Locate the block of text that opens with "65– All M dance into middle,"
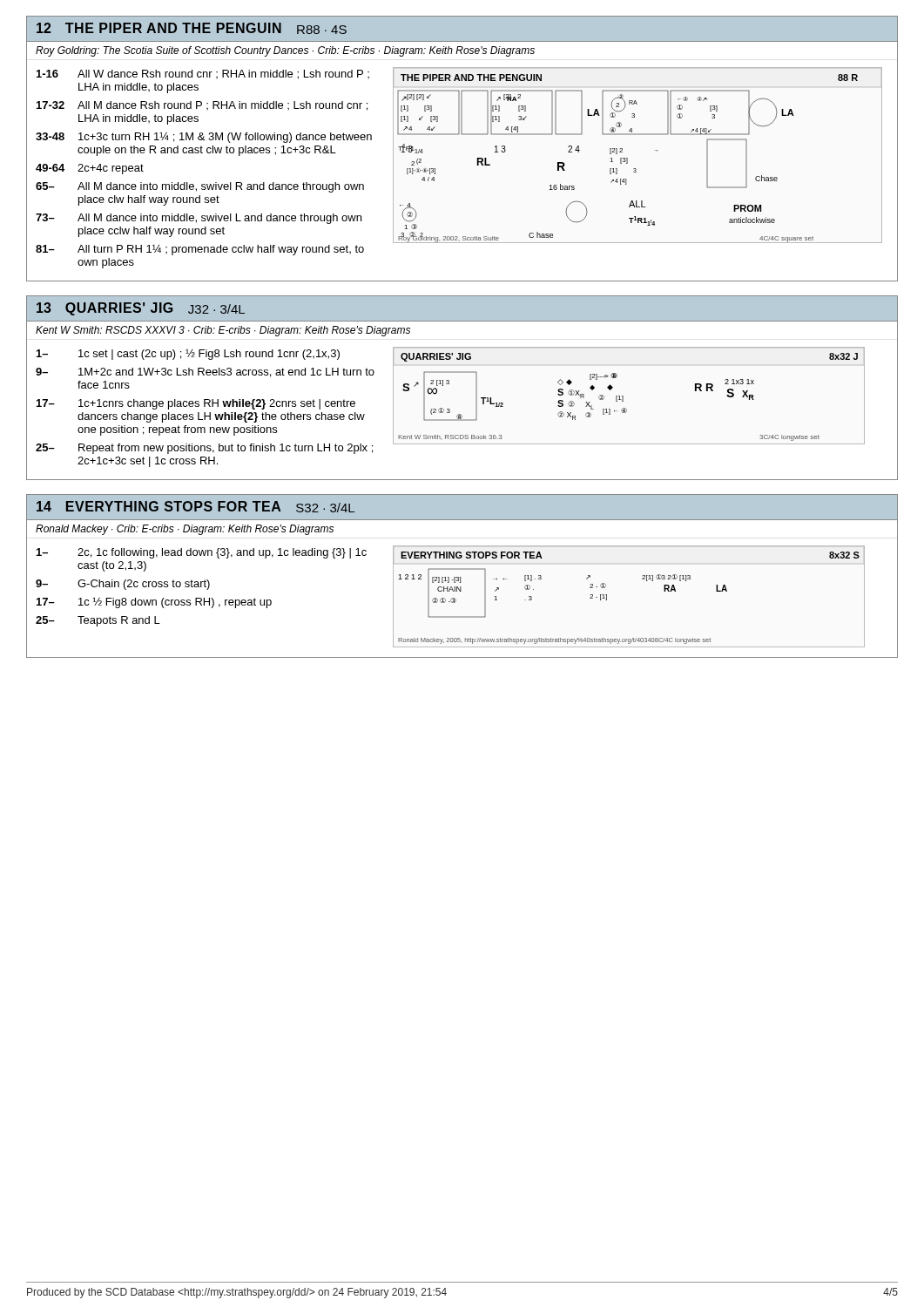This screenshot has height=1307, width=924. (210, 193)
